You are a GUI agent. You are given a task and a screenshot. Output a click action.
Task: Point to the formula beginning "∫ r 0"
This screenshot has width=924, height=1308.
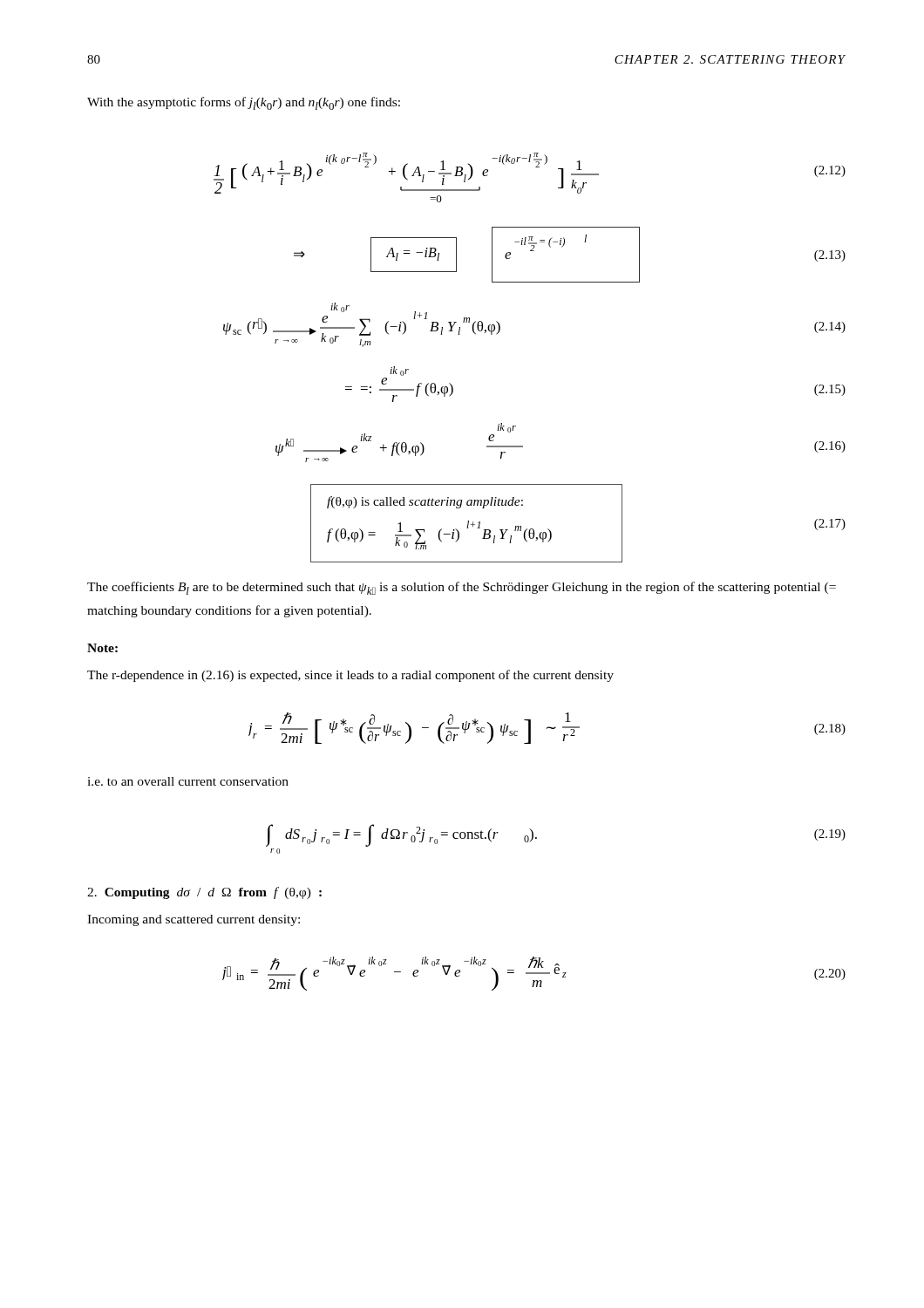[x=386, y=836]
